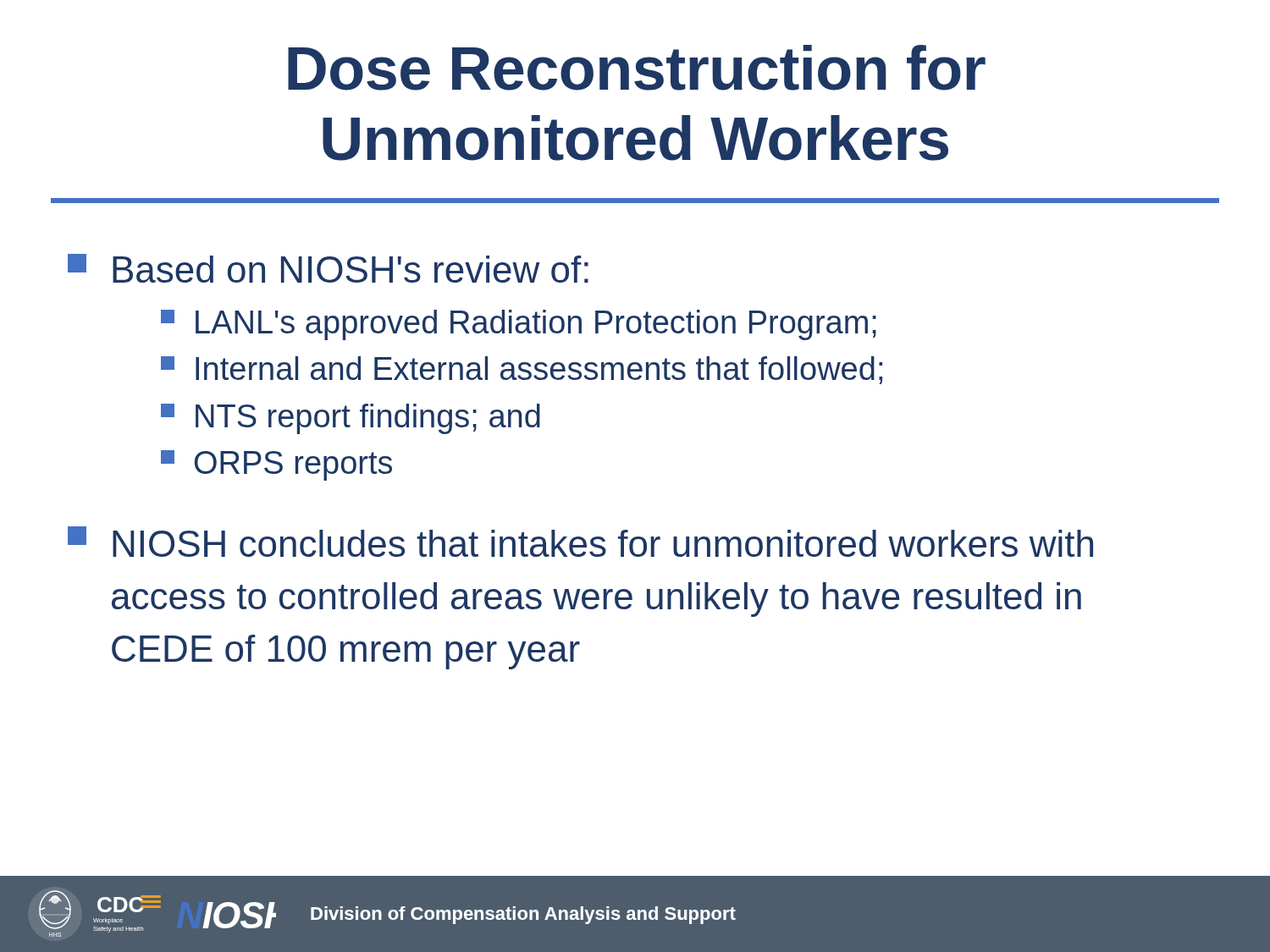Screen dimensions: 952x1270
Task: Point to the element starting "LANL's approved Radiation Protection Program;"
Action: click(x=520, y=323)
